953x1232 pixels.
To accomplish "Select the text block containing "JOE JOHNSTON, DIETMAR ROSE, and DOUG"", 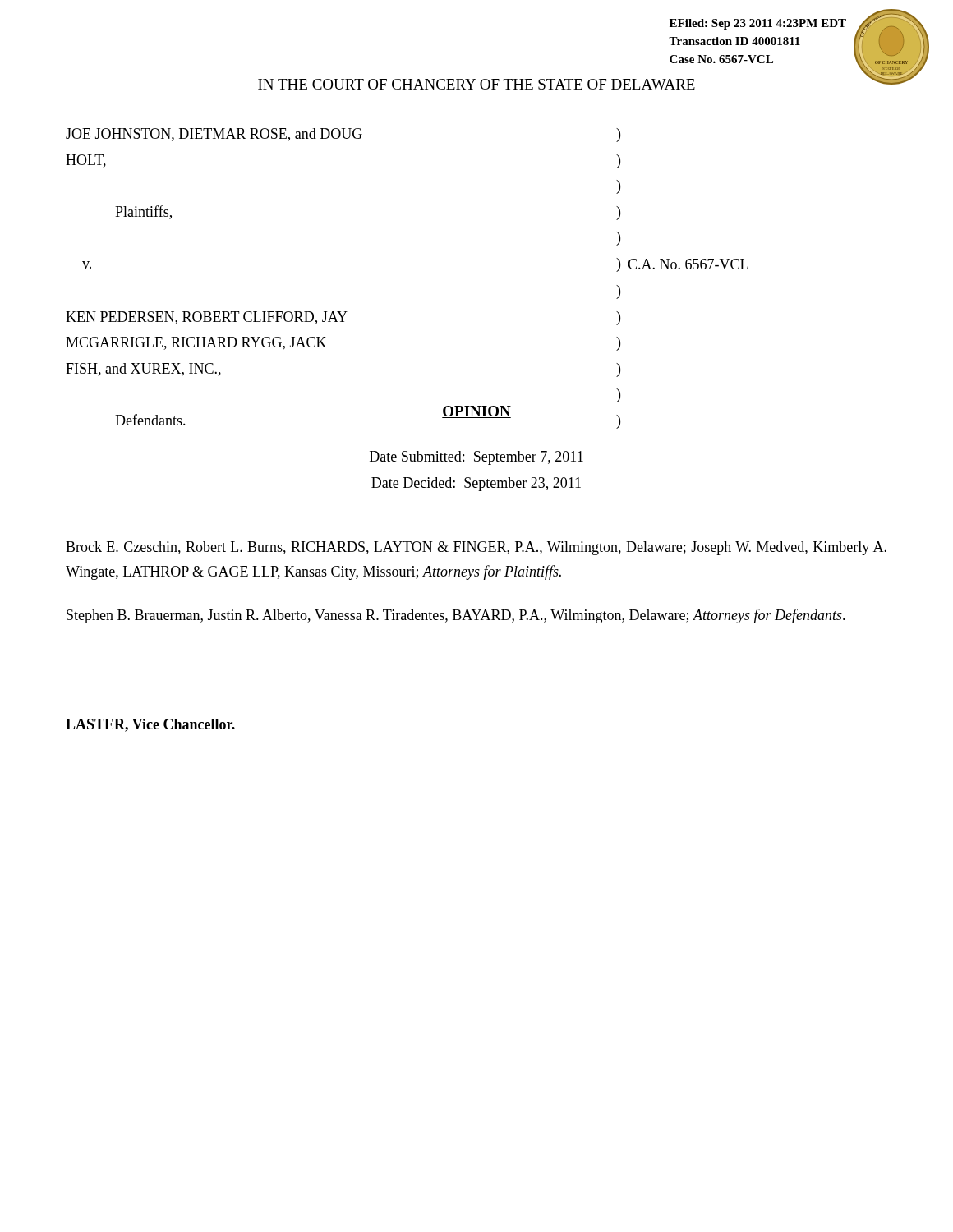I will 343,135.
